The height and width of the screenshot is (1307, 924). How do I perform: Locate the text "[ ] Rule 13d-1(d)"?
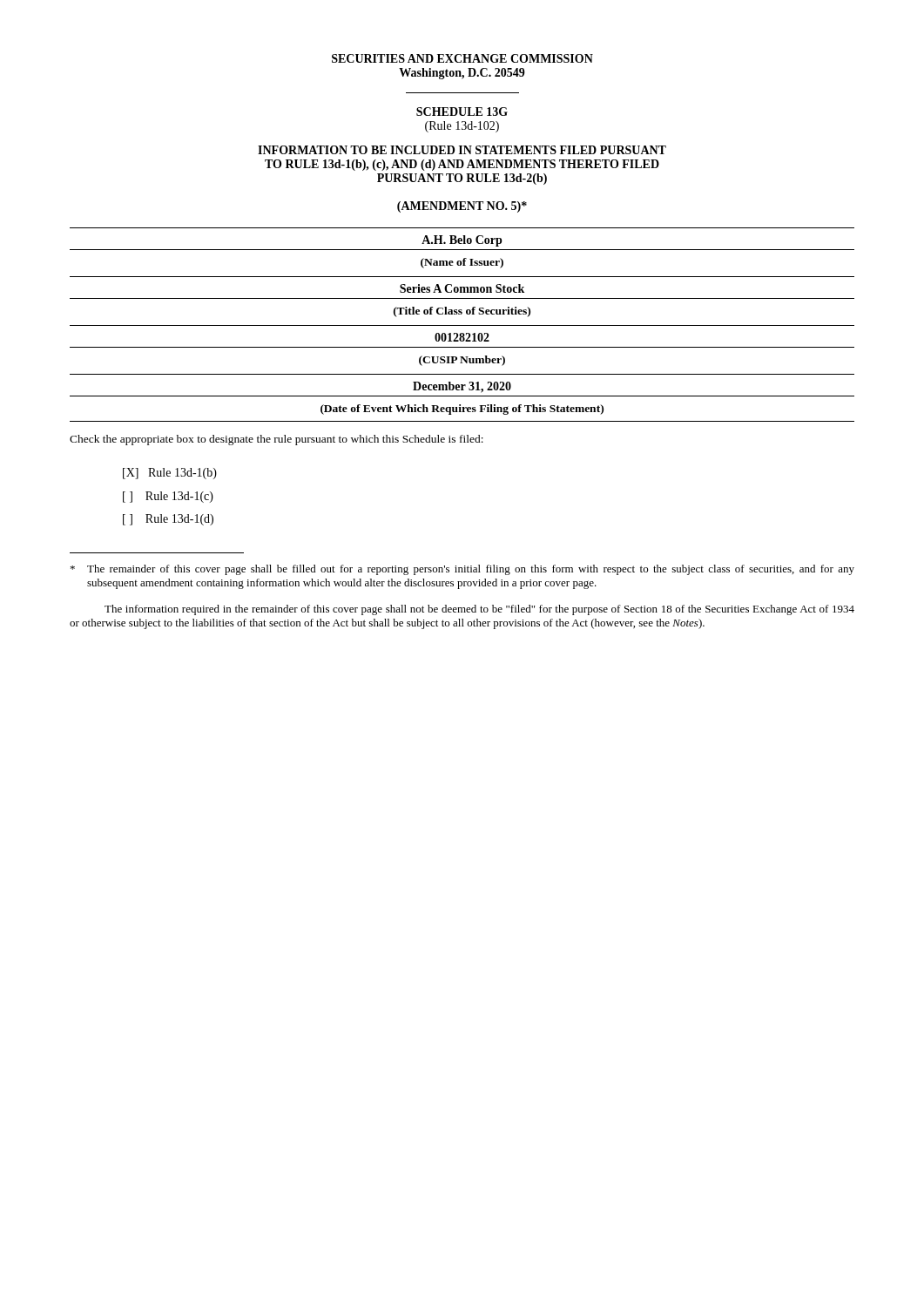[168, 519]
